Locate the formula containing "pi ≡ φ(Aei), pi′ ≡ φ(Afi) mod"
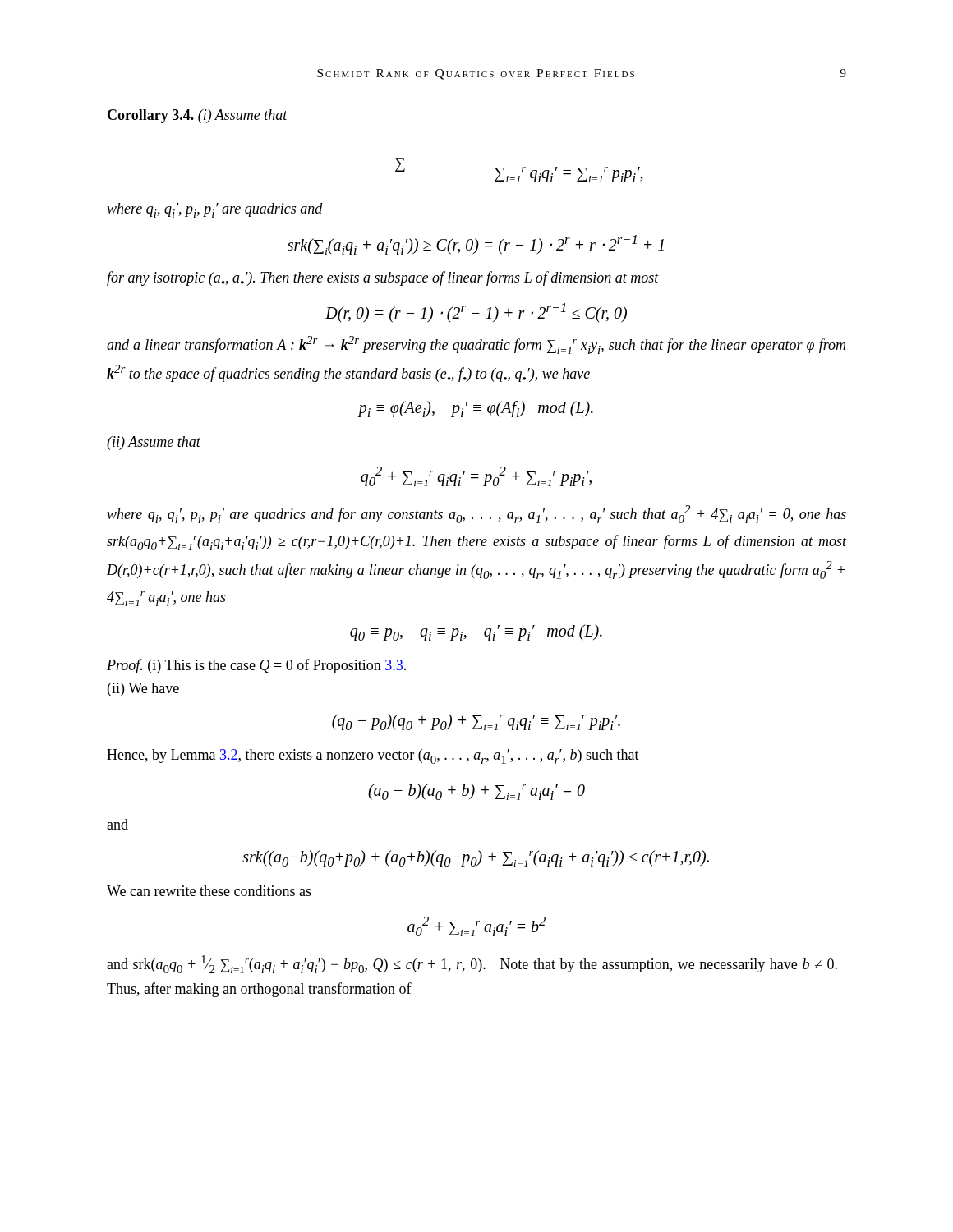The height and width of the screenshot is (1232, 953). [x=476, y=409]
